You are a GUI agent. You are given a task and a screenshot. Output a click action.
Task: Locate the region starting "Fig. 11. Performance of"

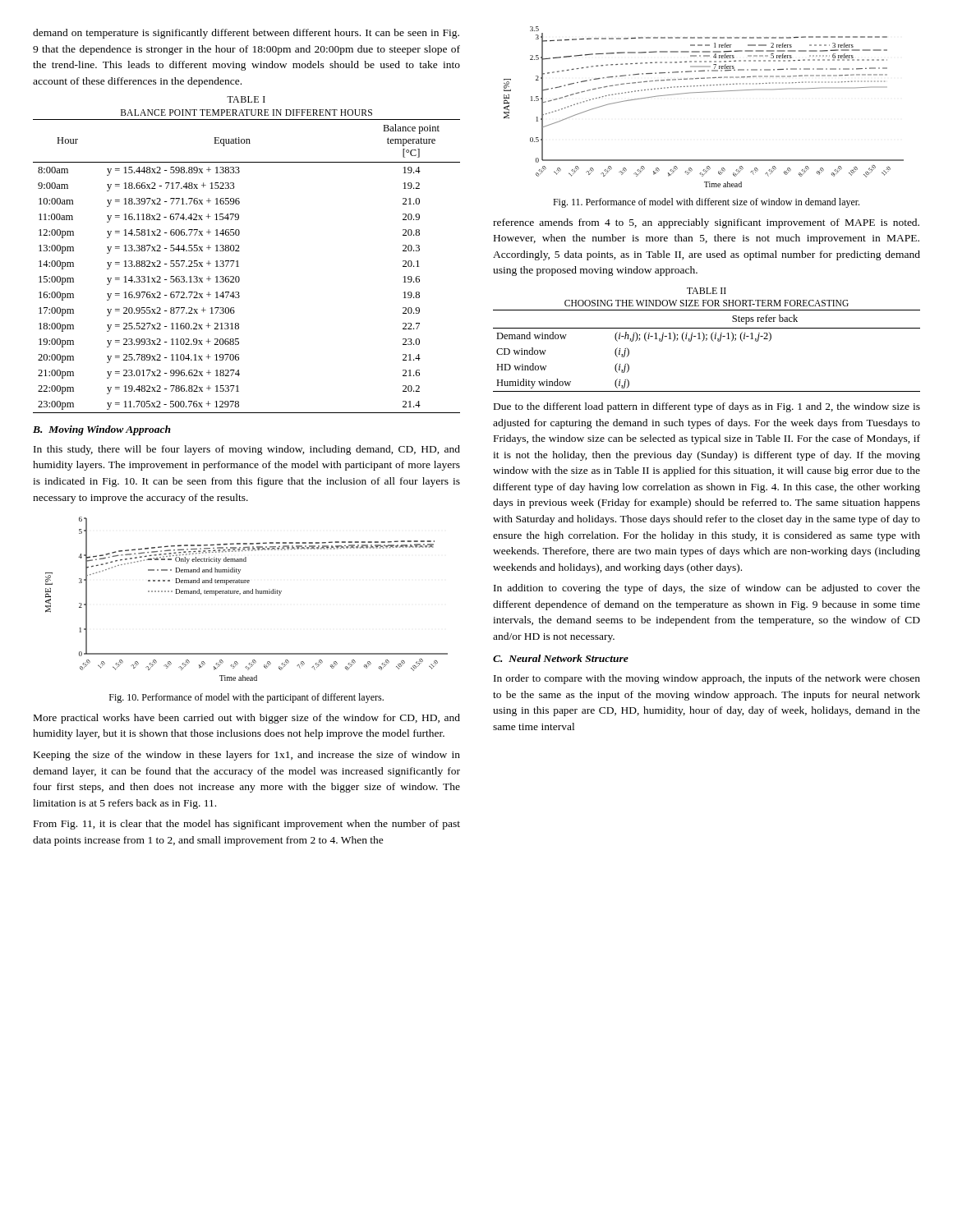click(707, 202)
